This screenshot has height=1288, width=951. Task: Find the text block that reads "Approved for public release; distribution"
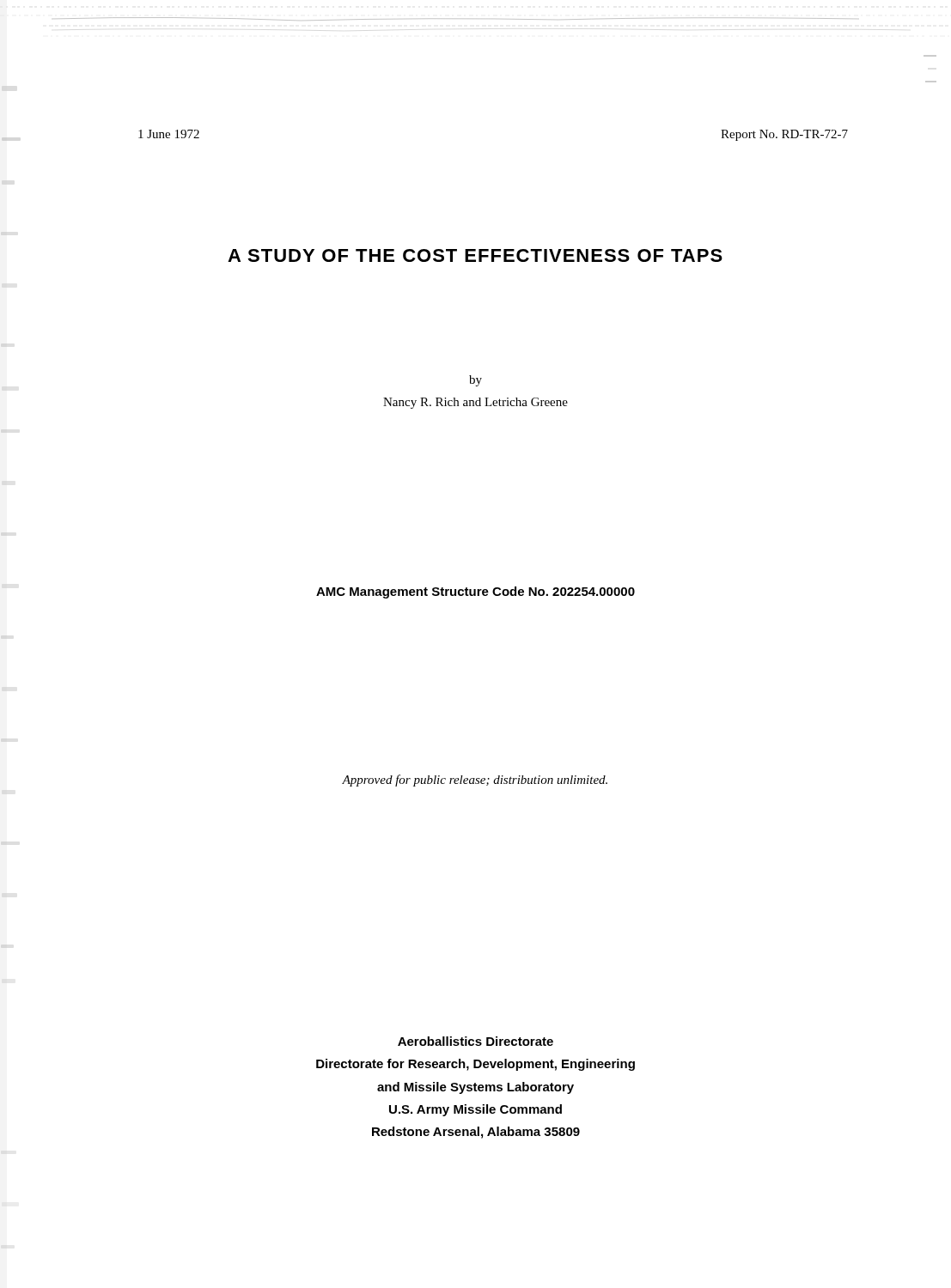[x=476, y=780]
